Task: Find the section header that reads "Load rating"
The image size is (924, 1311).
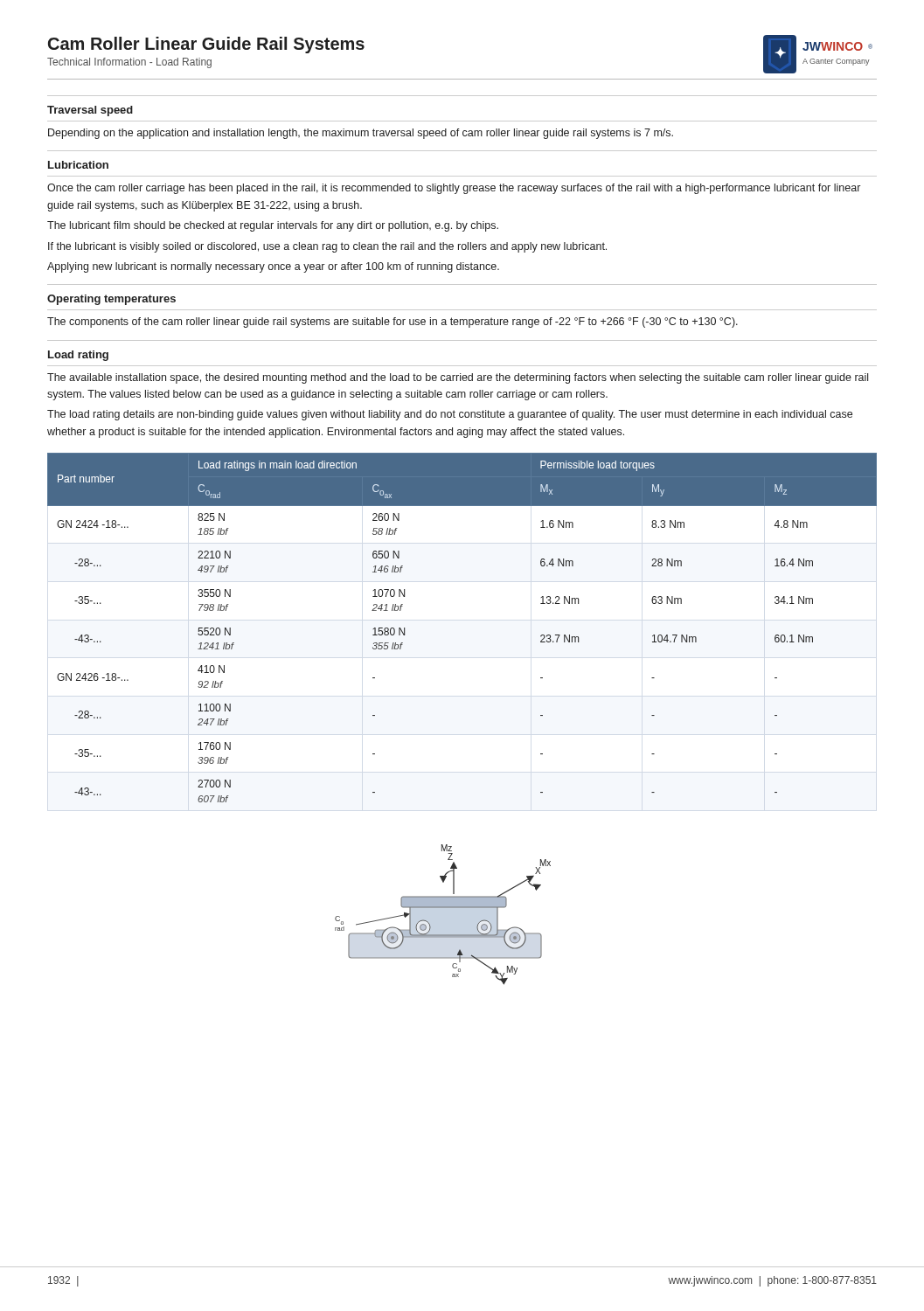Action: pyautogui.click(x=78, y=354)
